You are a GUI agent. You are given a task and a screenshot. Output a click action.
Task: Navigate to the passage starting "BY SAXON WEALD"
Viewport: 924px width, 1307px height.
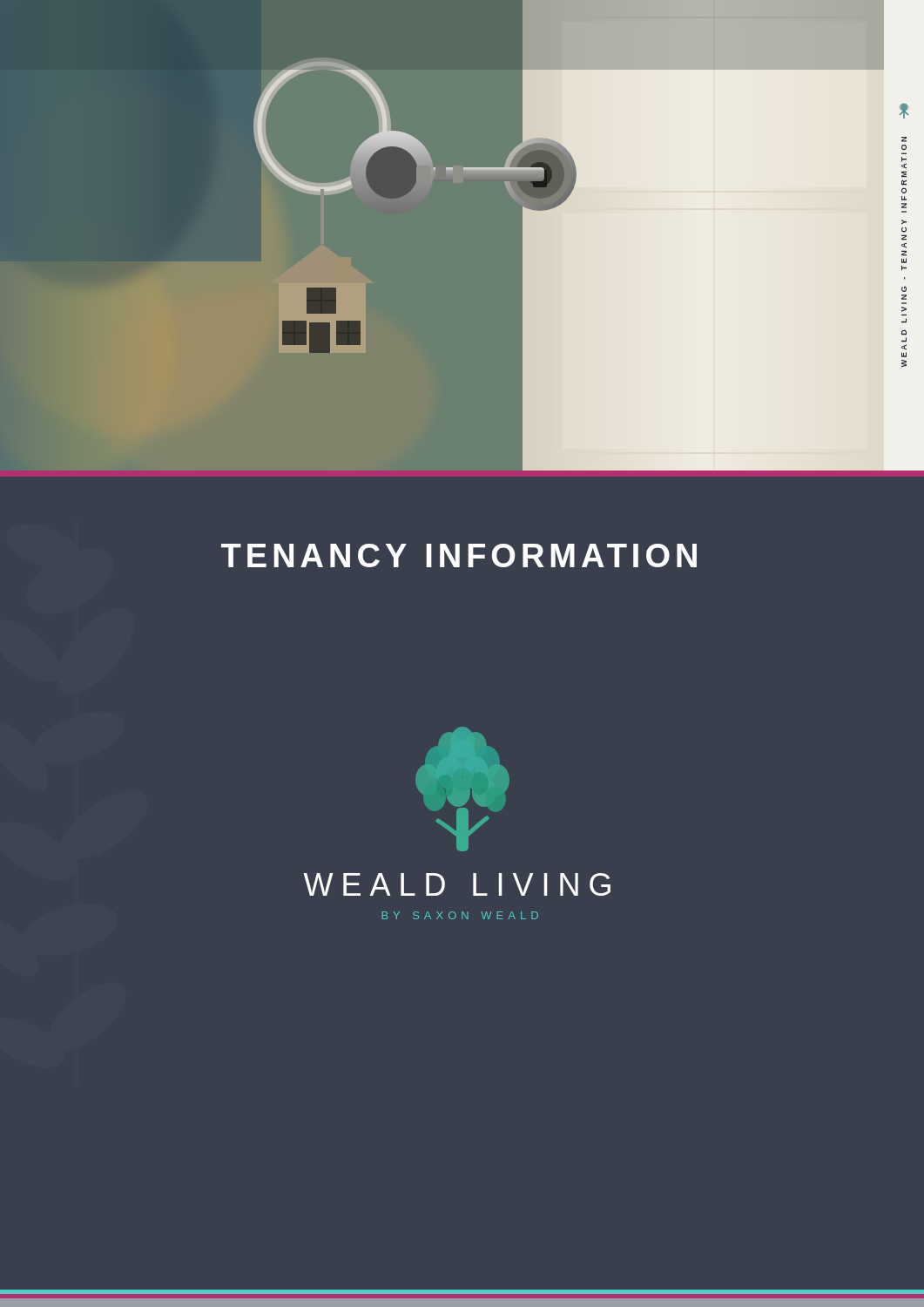[462, 915]
